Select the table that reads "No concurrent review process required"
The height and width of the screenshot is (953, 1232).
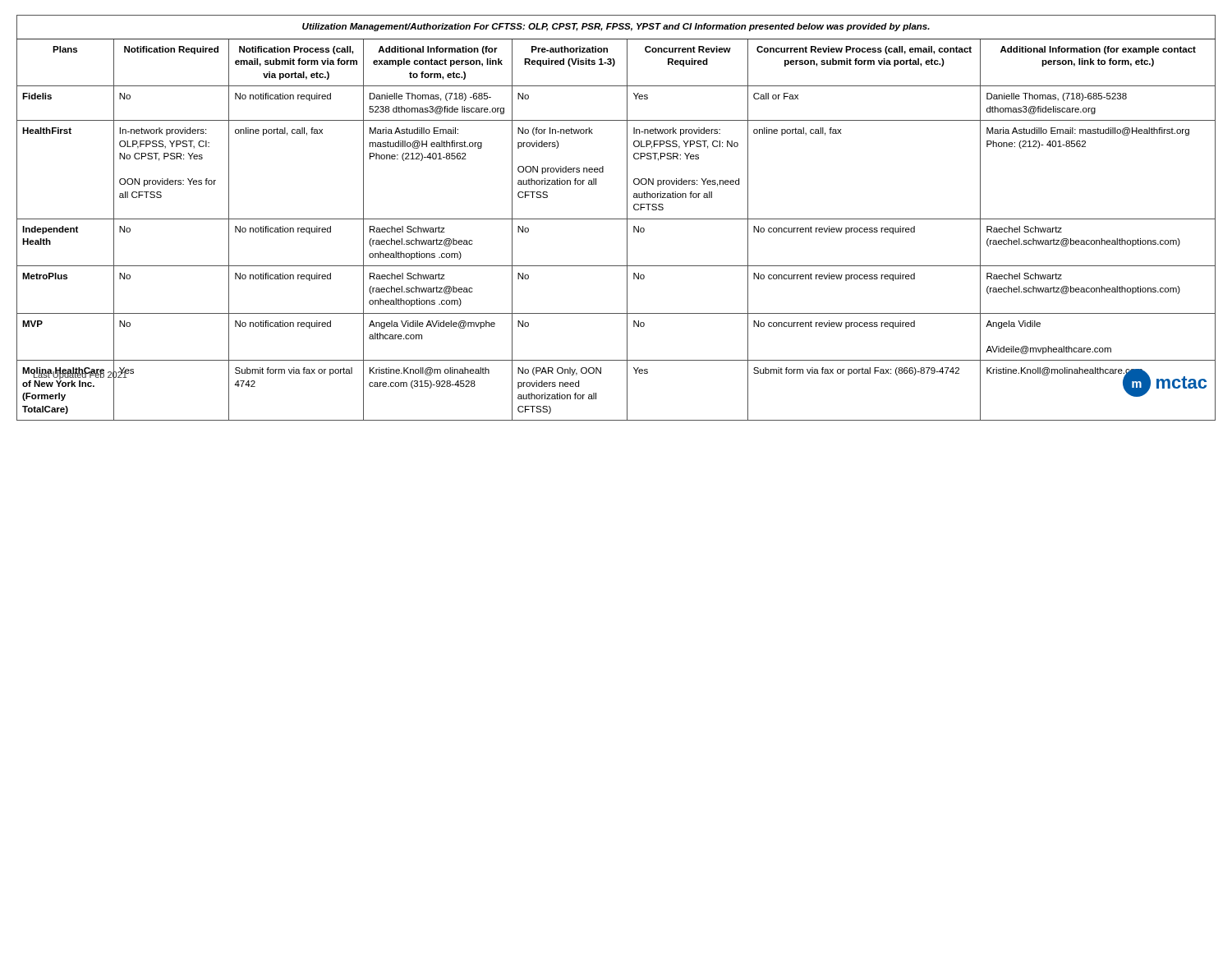(x=616, y=218)
